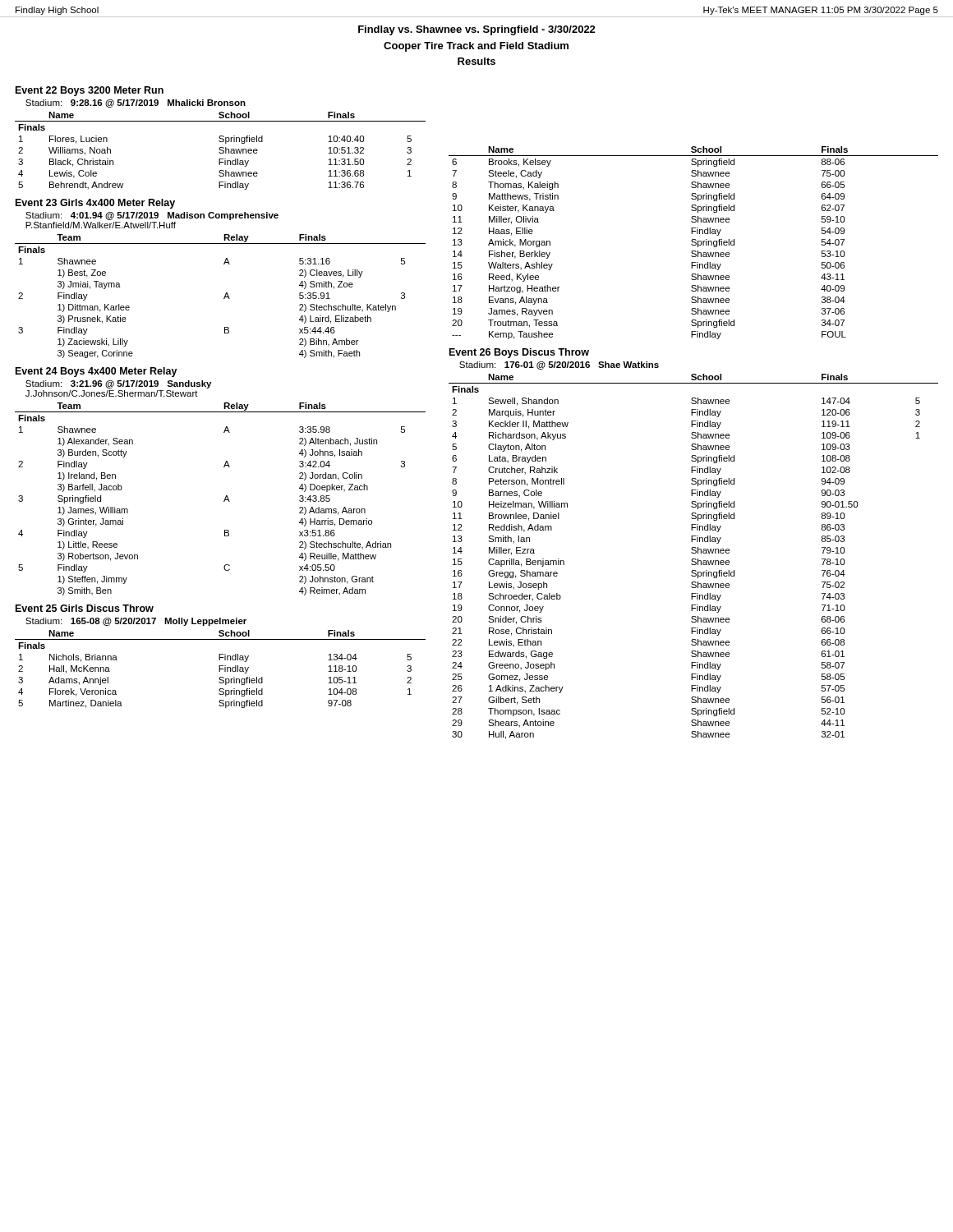The height and width of the screenshot is (1232, 953).
Task: Locate the section header with the text "Event 25 Girls Discus Throw"
Action: [84, 608]
